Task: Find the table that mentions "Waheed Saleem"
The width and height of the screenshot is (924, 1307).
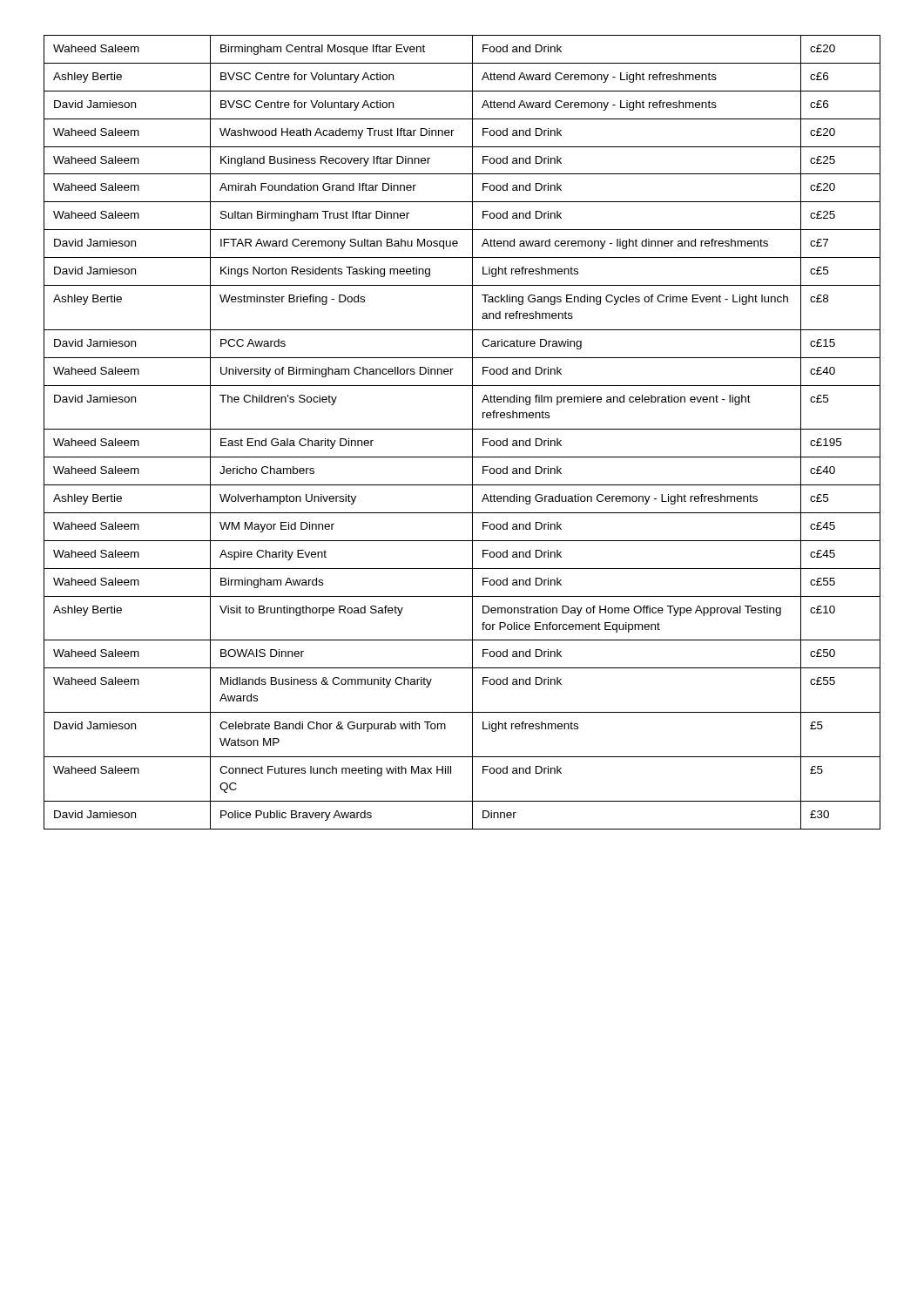Action: (x=462, y=432)
